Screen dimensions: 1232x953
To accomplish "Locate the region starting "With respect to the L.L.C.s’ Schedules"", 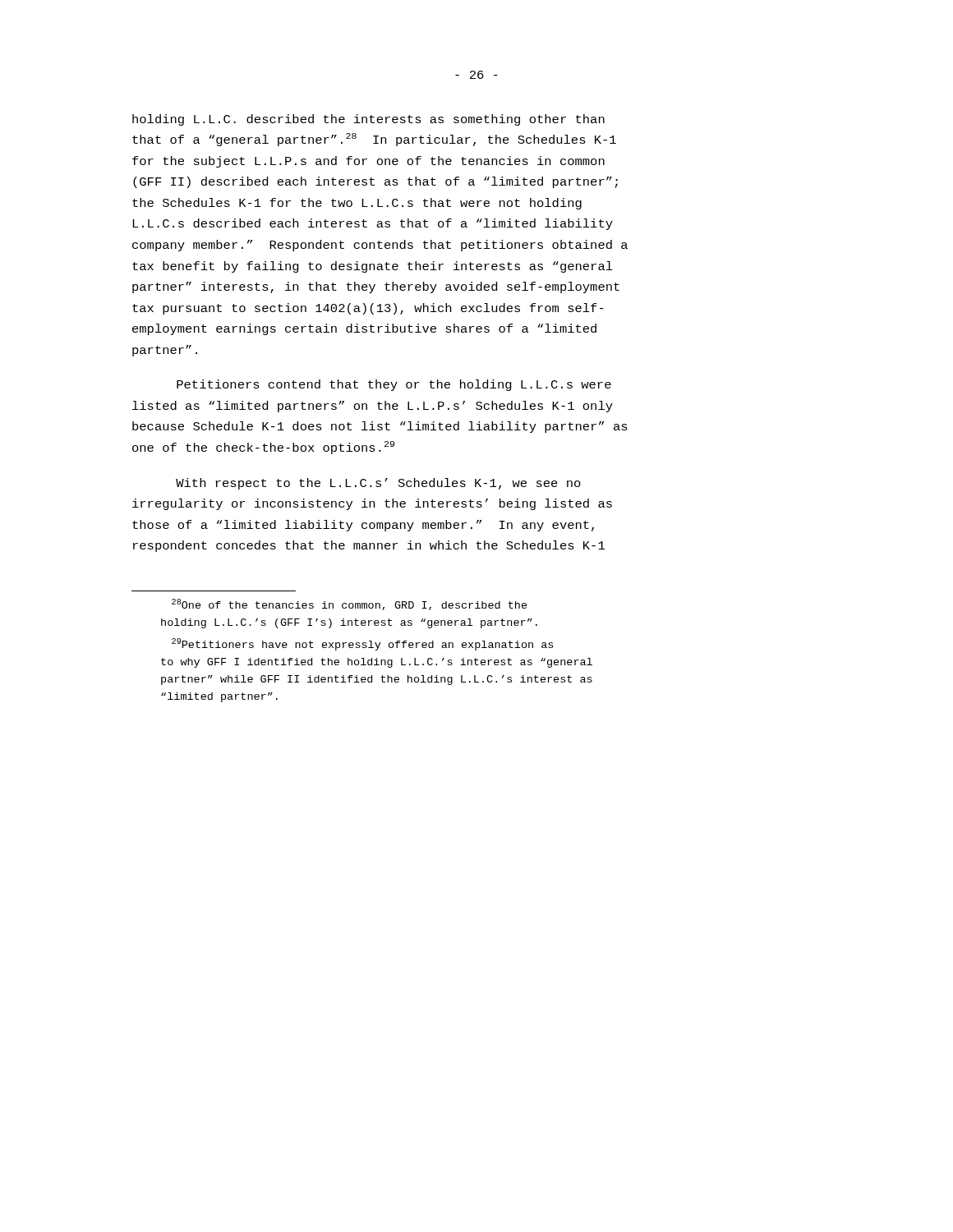I will click(372, 515).
